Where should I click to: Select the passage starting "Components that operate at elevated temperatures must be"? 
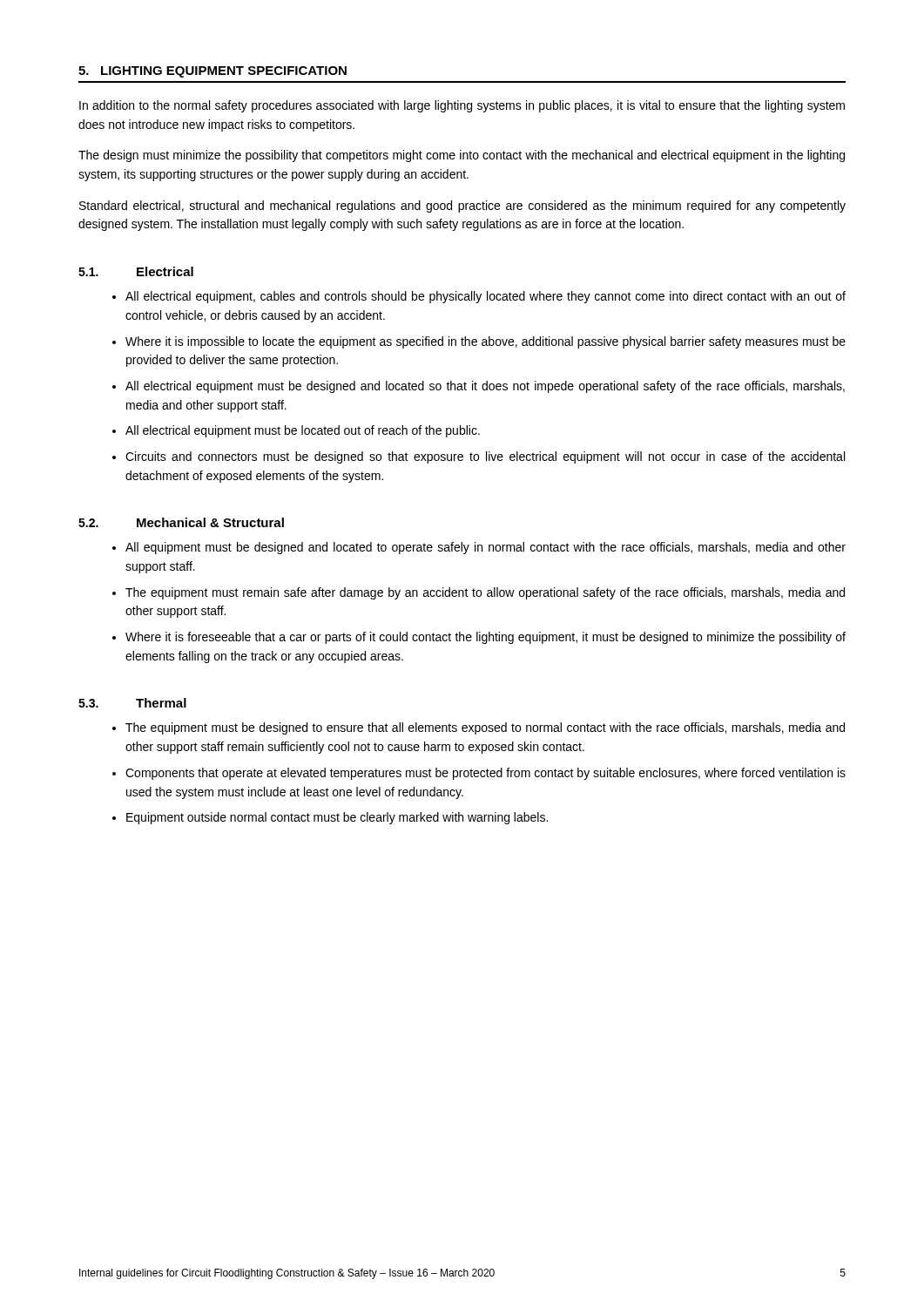[486, 782]
